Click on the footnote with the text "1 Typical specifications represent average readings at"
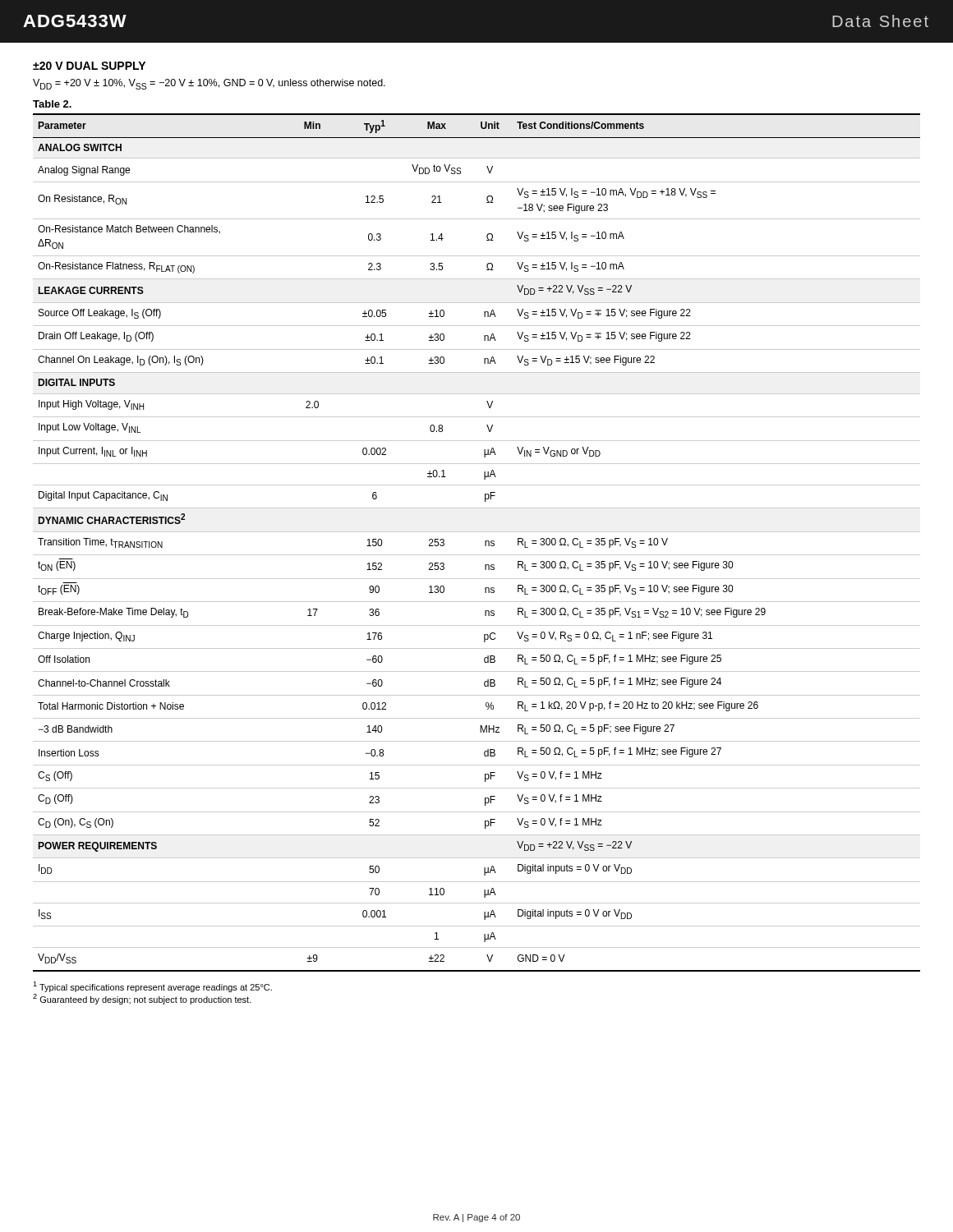The width and height of the screenshot is (953, 1232). coord(153,992)
